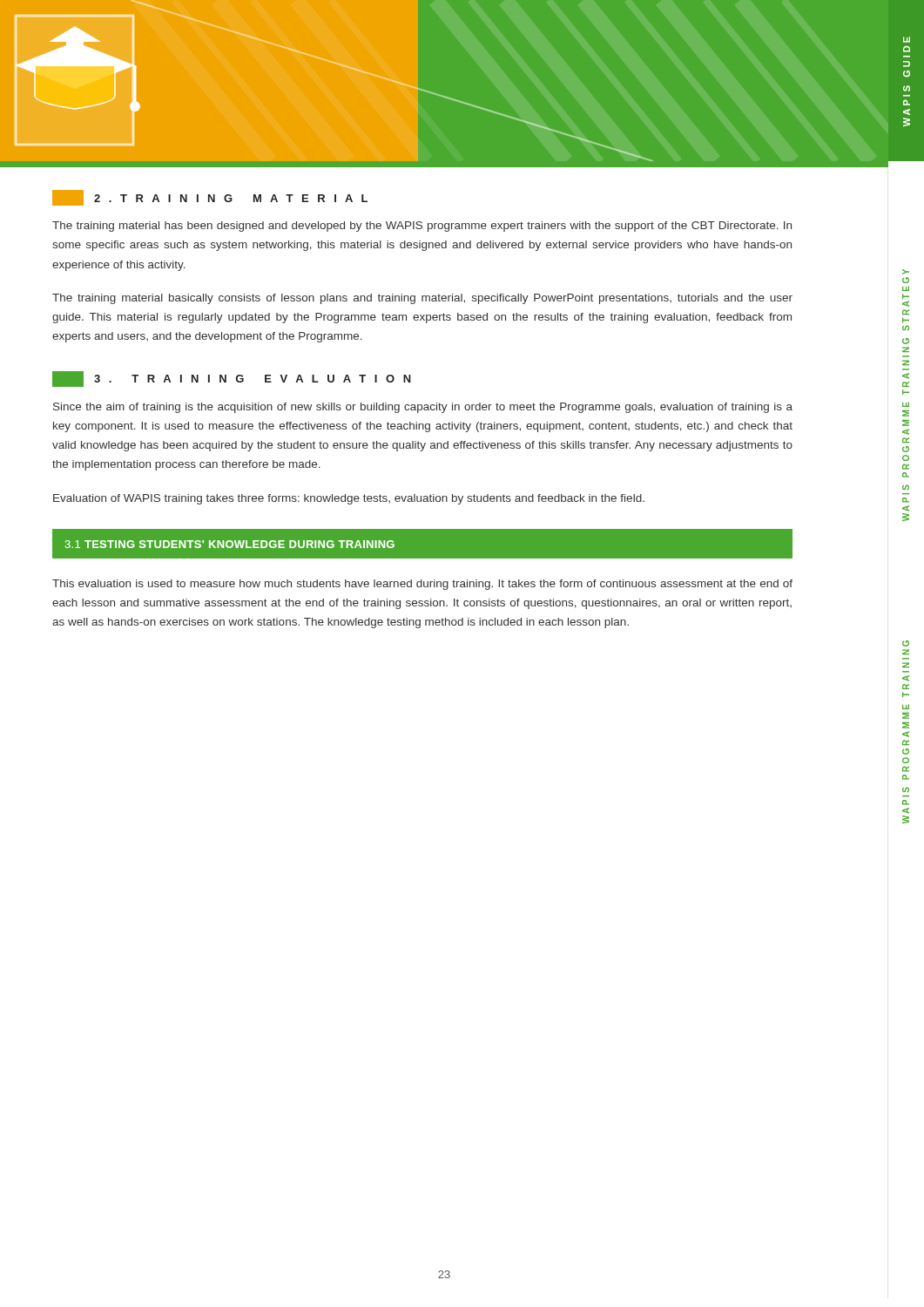
Task: Navigate to the block starting "Evaluation of WAPIS training takes"
Action: click(349, 498)
